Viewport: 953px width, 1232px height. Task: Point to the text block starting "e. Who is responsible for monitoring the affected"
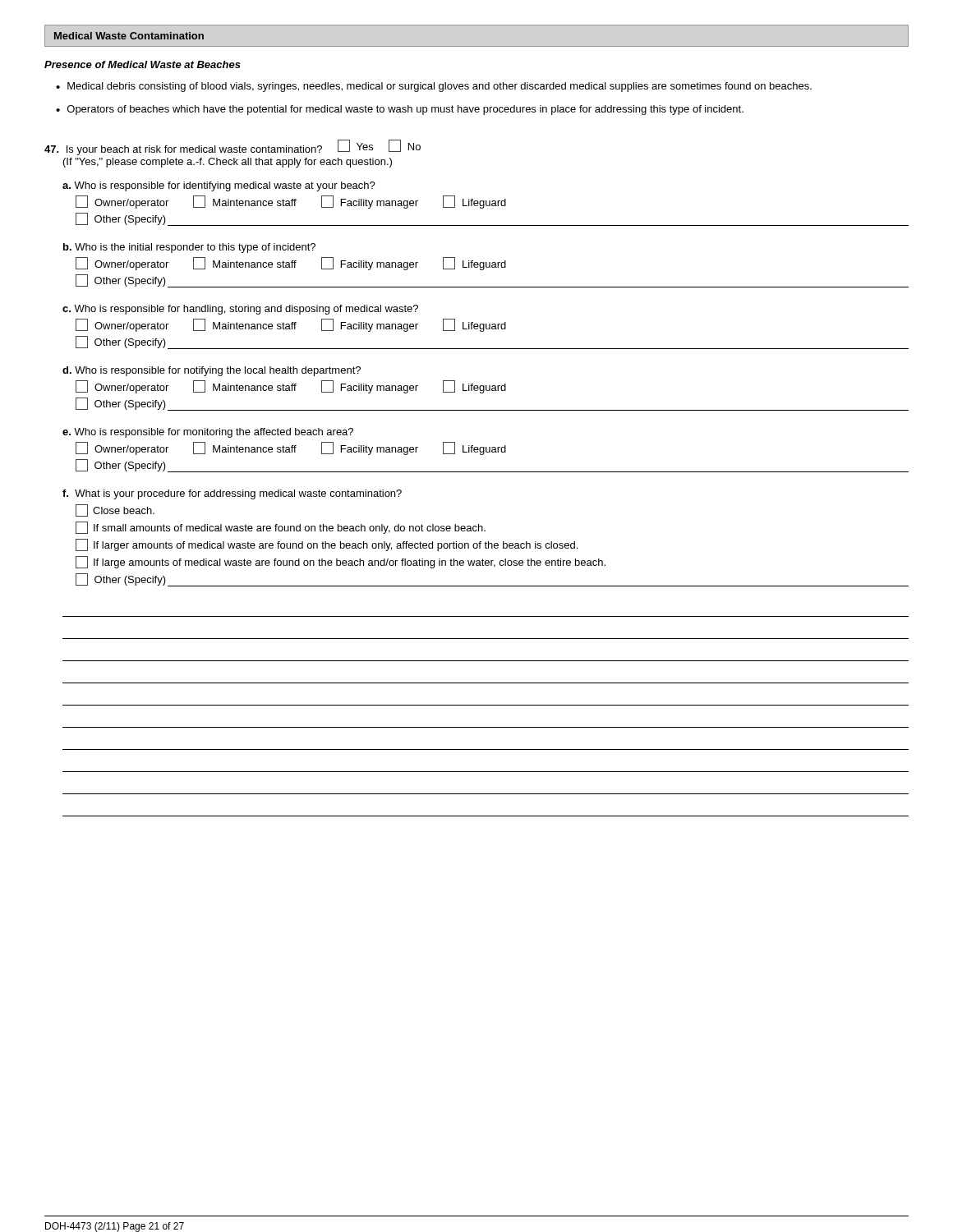tap(486, 449)
